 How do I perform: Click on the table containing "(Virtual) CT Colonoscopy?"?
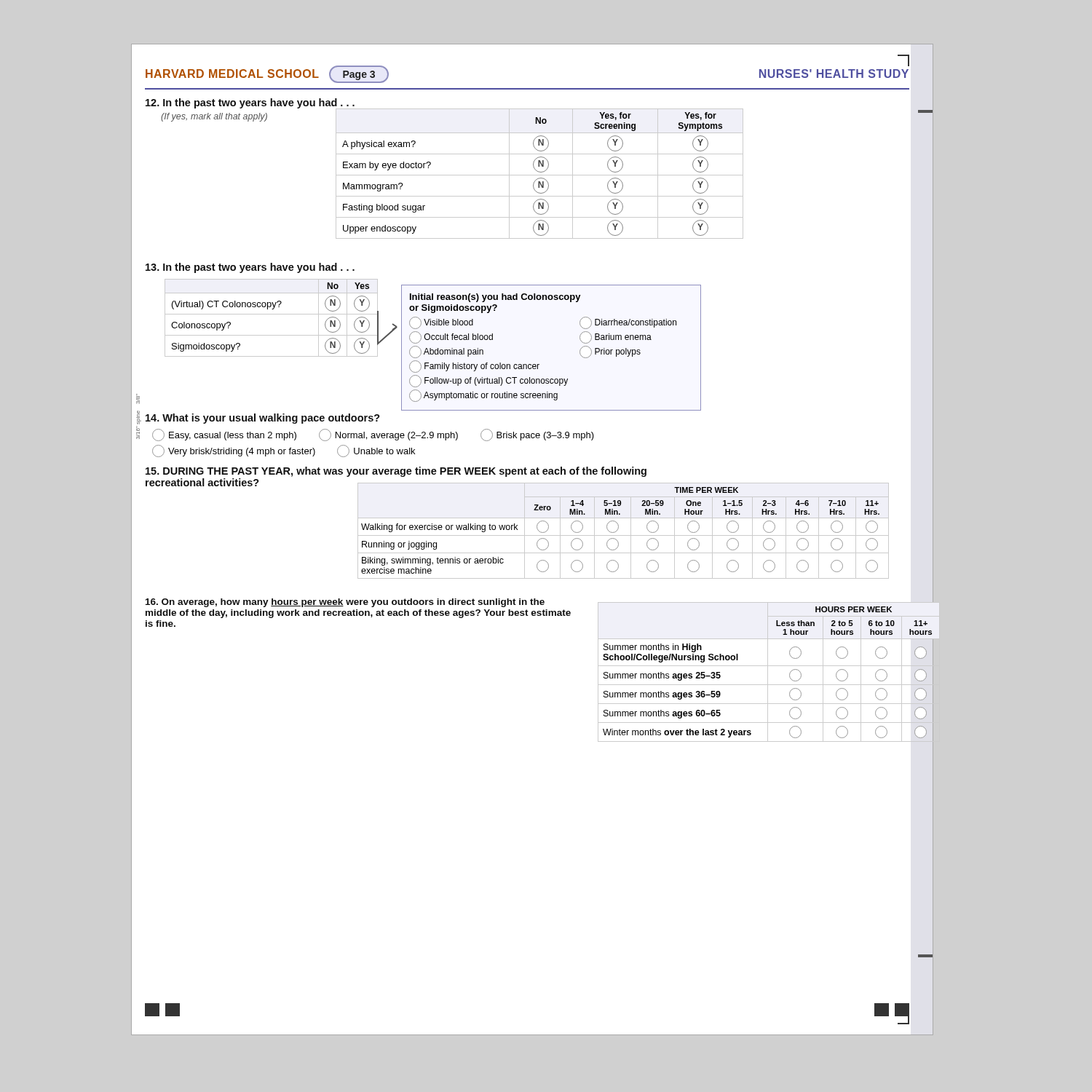point(271,318)
